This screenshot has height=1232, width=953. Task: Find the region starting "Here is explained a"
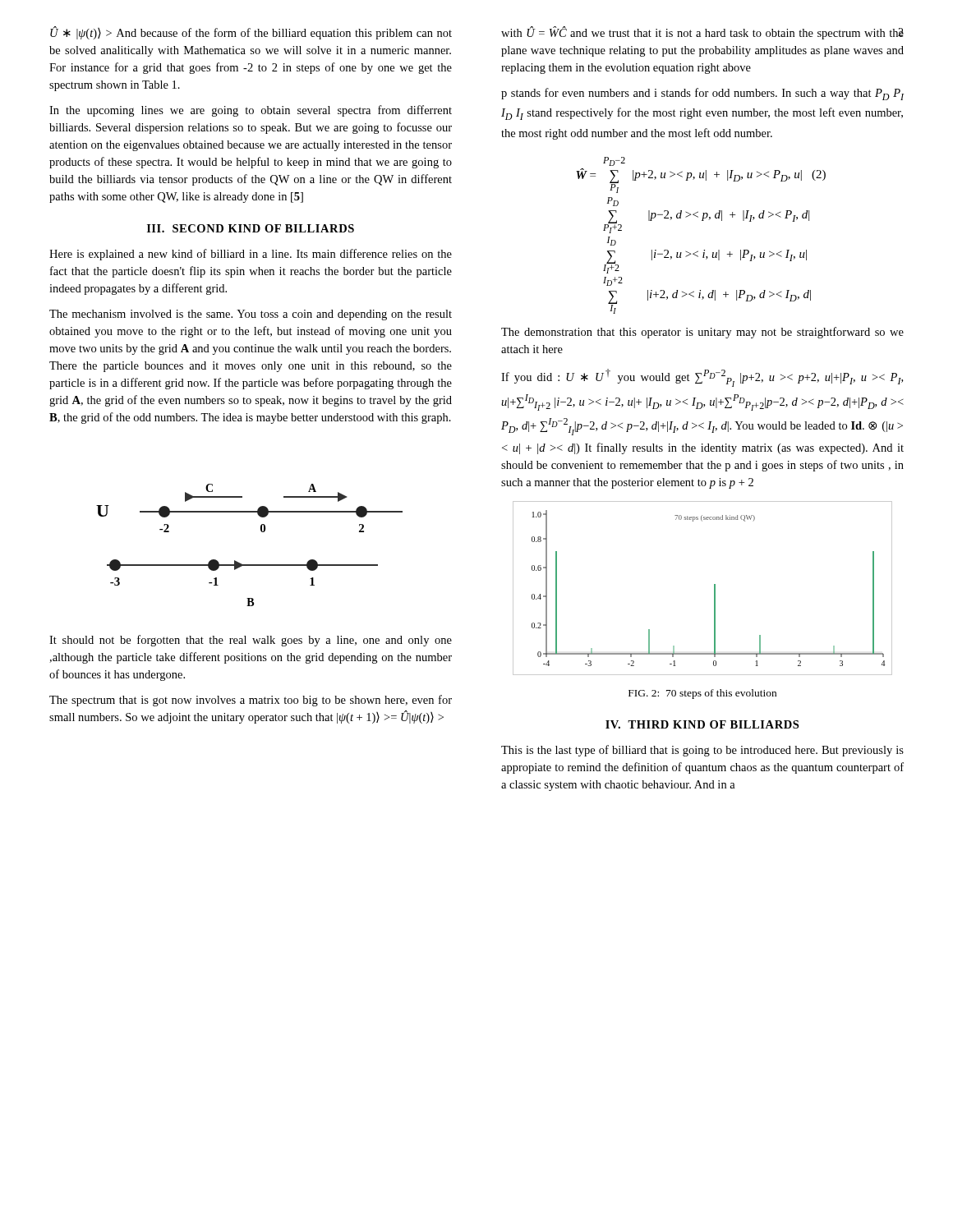251,272
